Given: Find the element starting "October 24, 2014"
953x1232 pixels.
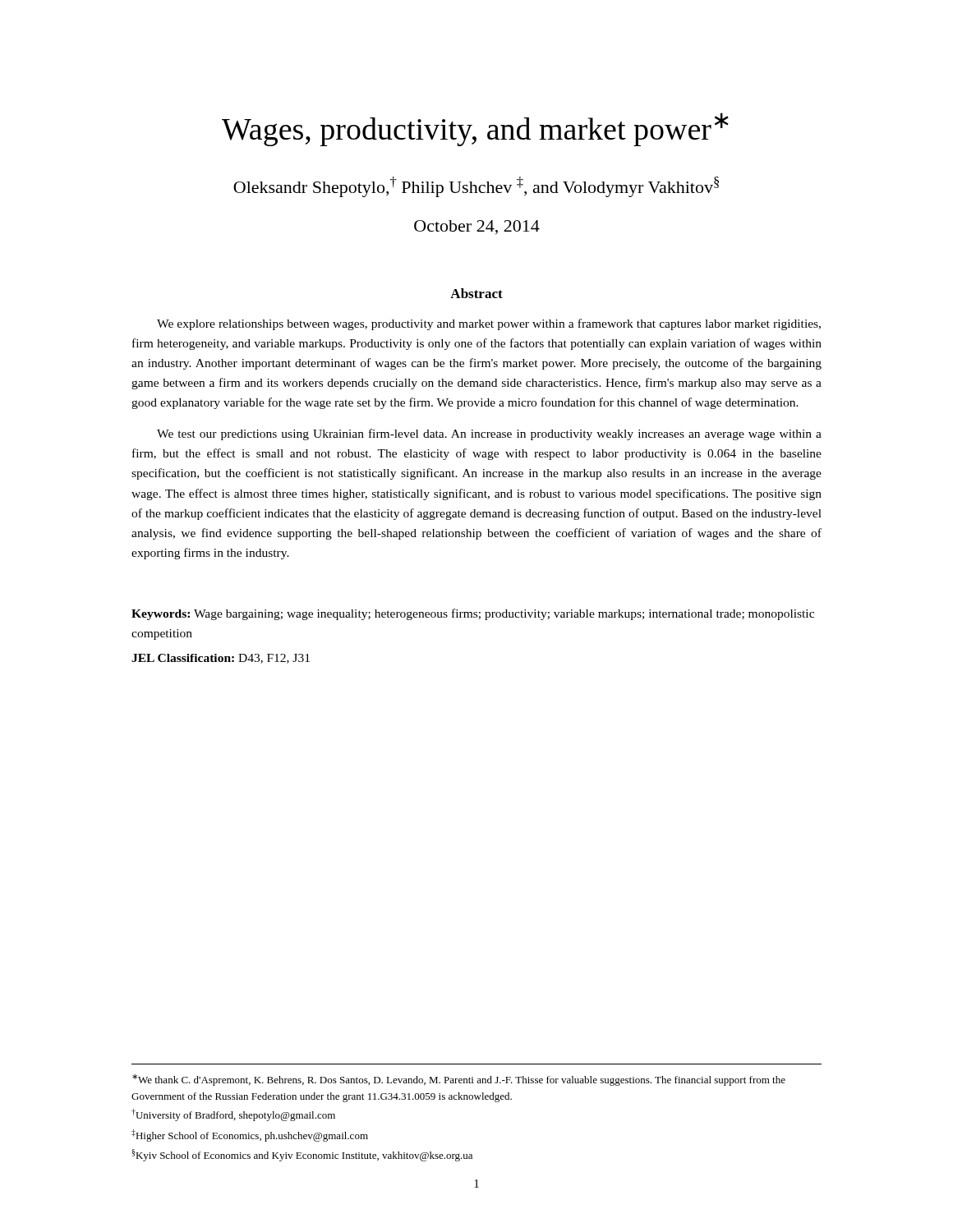Looking at the screenshot, I should tap(476, 226).
